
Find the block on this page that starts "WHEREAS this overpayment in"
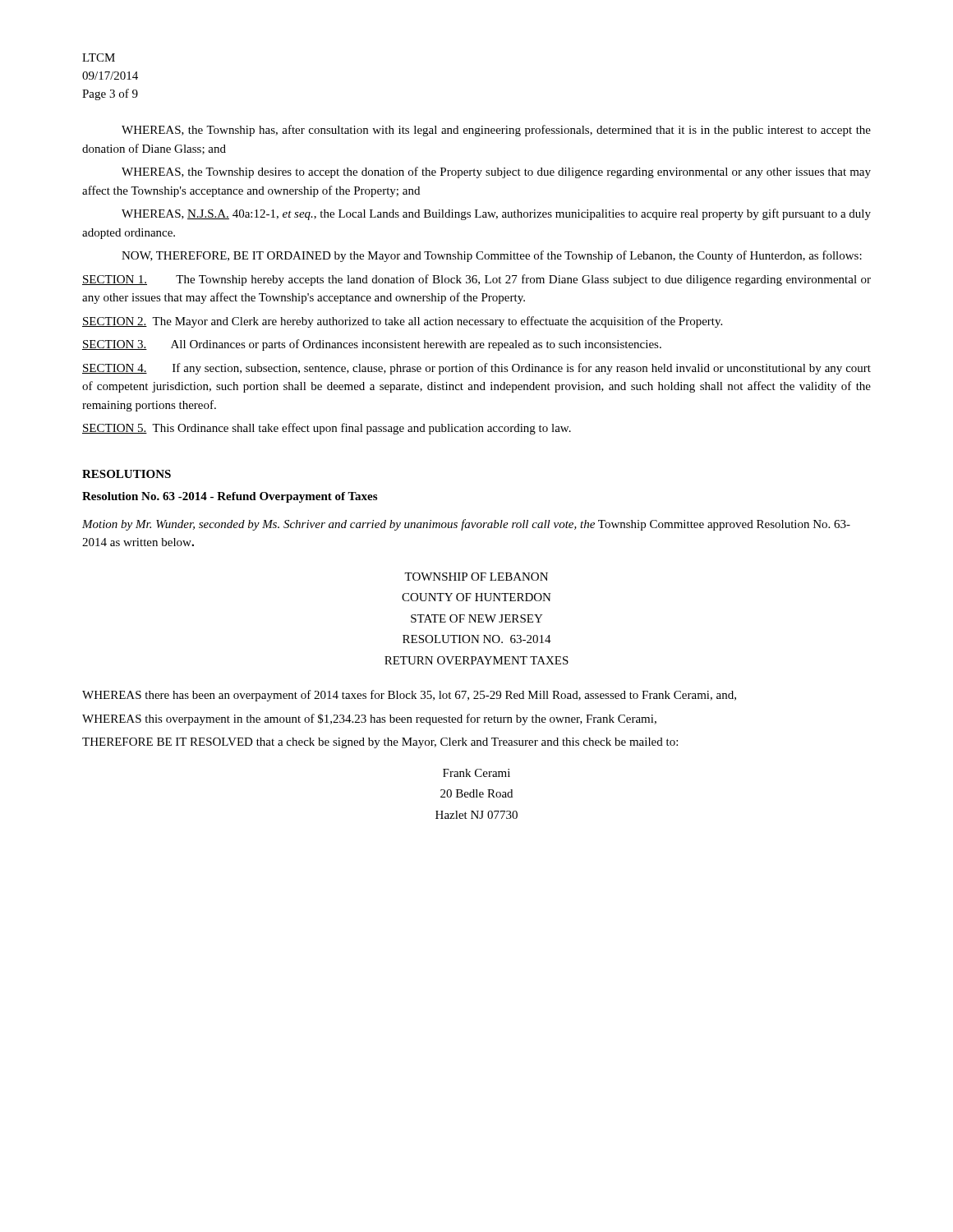(370, 718)
